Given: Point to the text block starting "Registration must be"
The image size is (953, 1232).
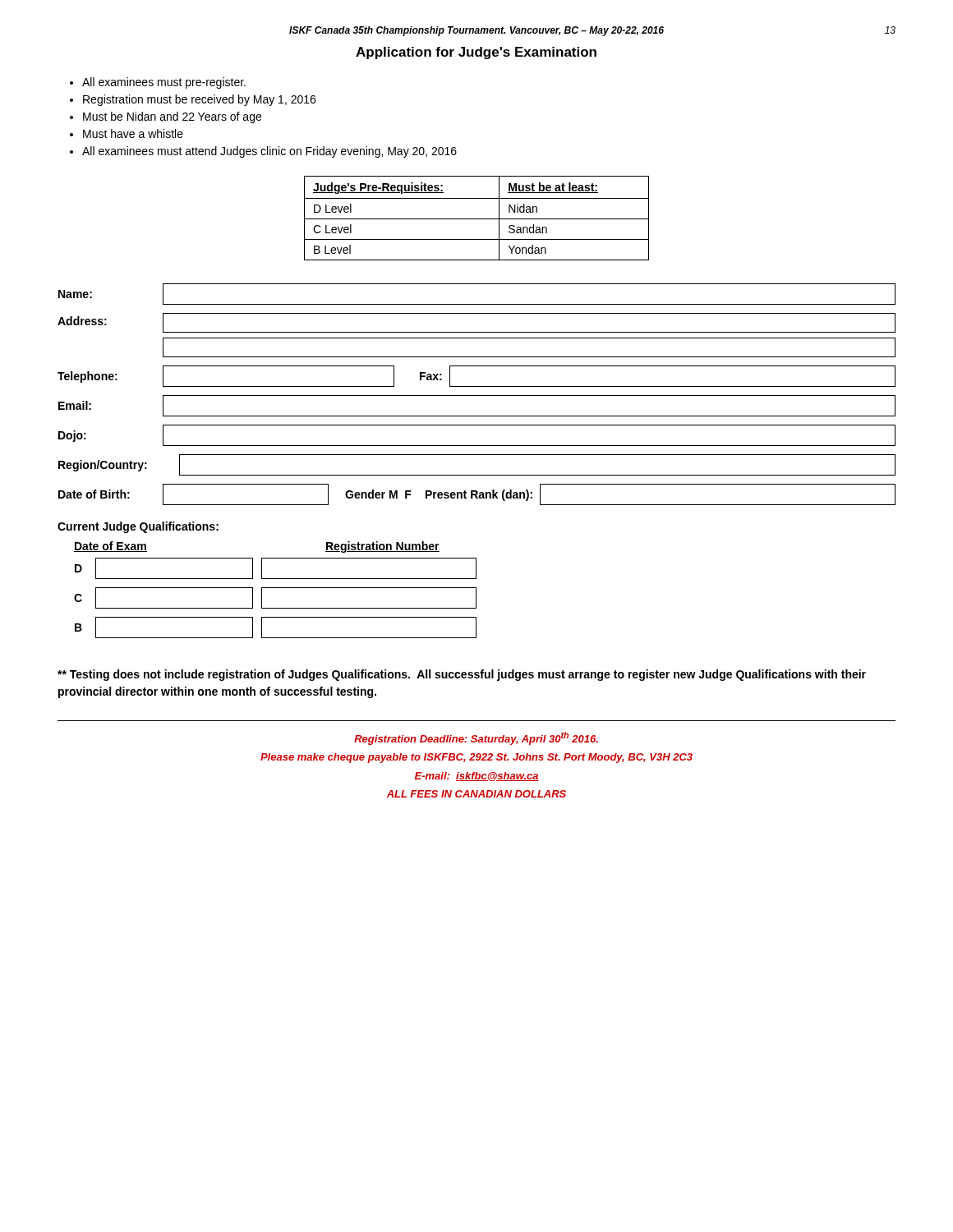Looking at the screenshot, I should pos(199,99).
